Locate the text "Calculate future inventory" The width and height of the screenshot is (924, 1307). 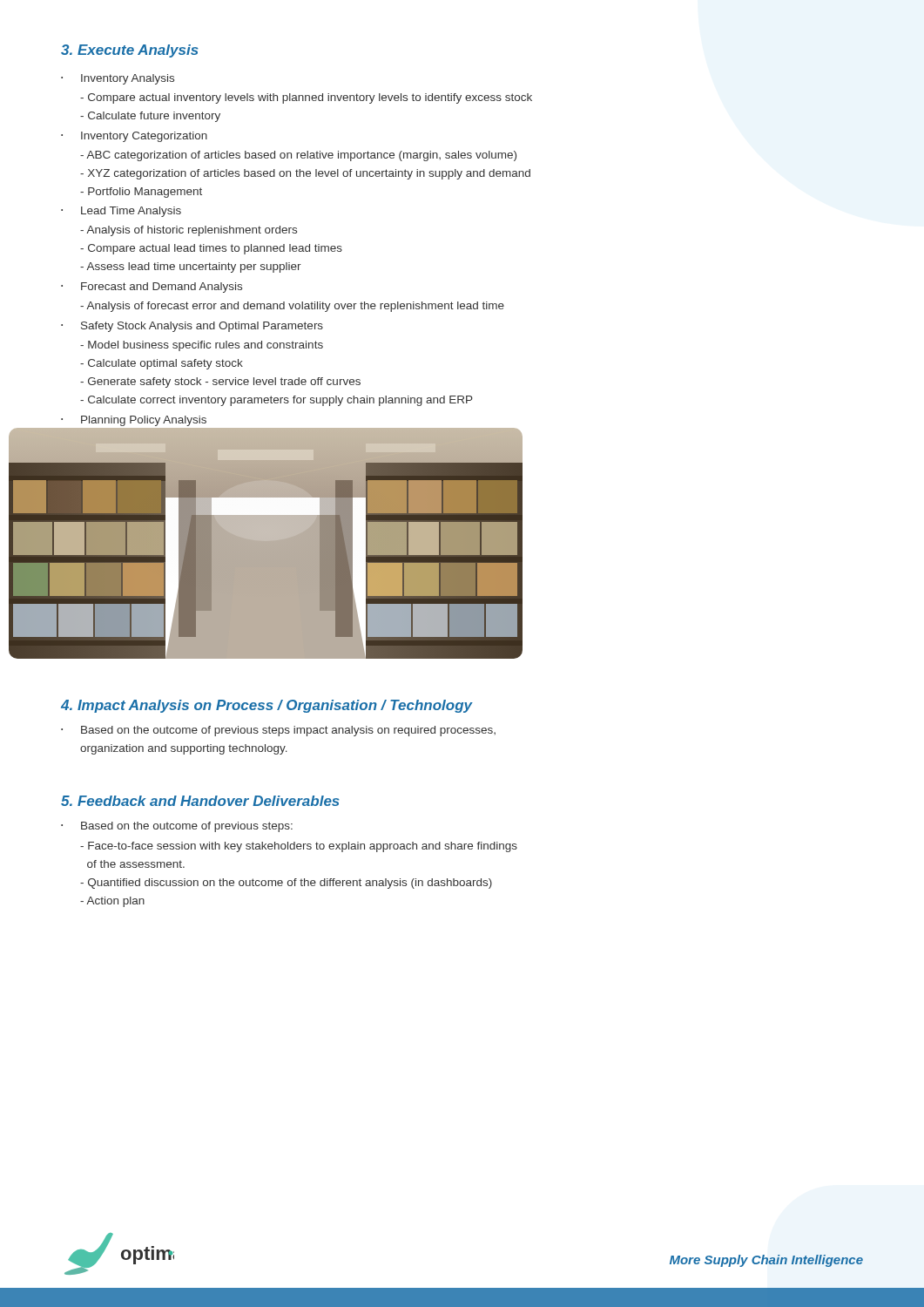(x=150, y=115)
